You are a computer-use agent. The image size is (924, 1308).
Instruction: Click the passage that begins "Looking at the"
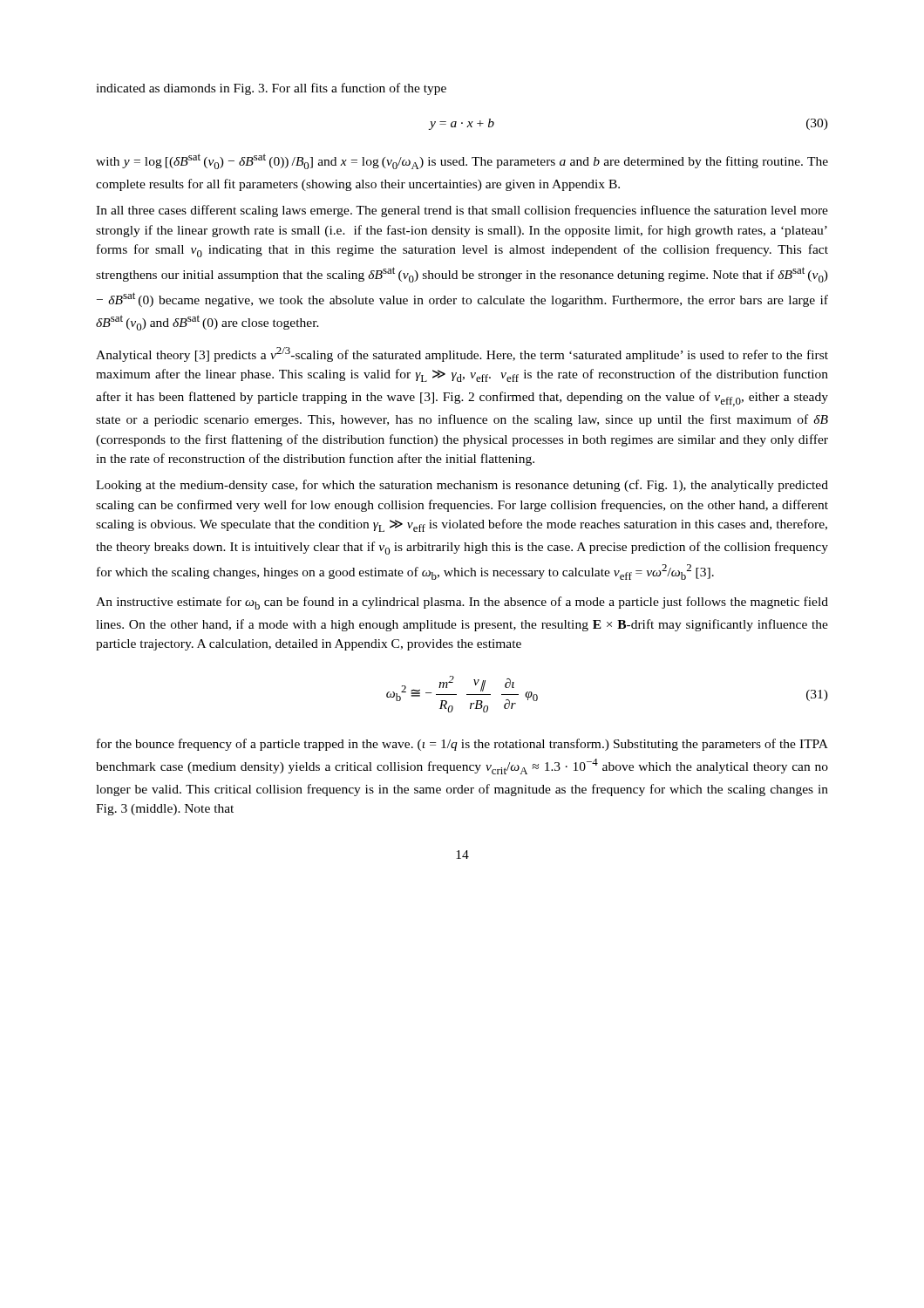coord(462,530)
